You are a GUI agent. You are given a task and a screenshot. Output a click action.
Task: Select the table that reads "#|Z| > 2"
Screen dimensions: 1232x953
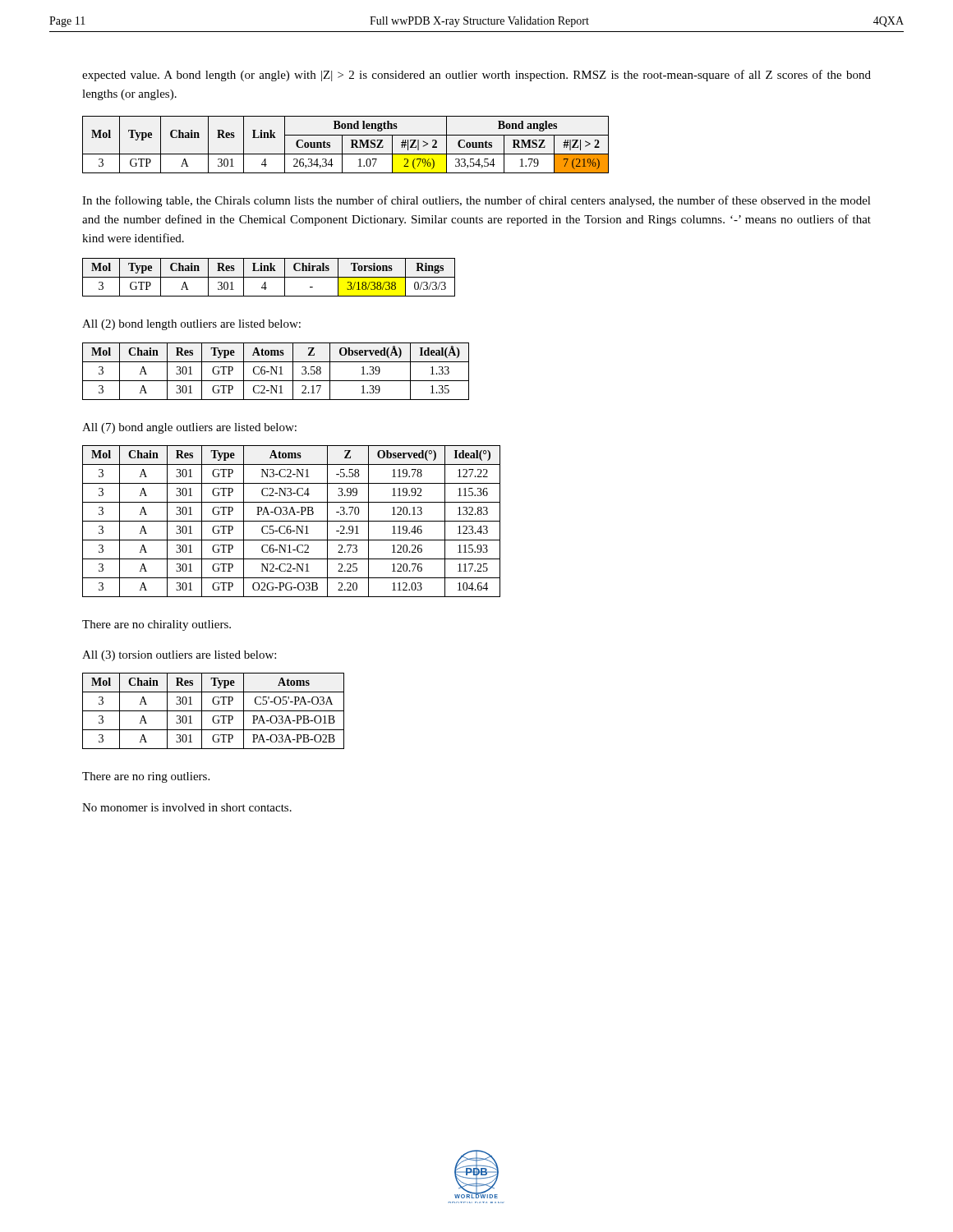(476, 144)
